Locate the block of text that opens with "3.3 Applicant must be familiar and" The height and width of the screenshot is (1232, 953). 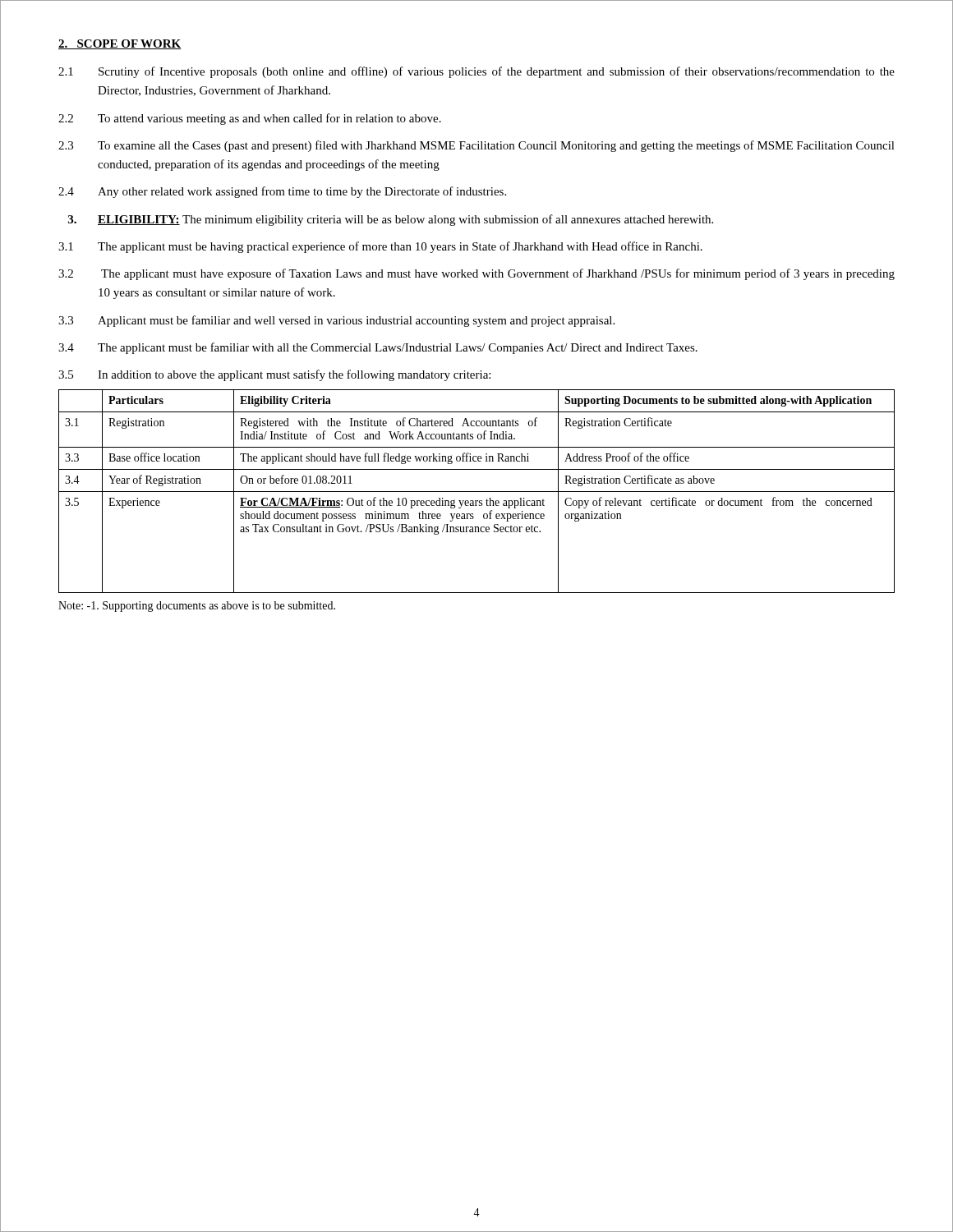coord(476,320)
